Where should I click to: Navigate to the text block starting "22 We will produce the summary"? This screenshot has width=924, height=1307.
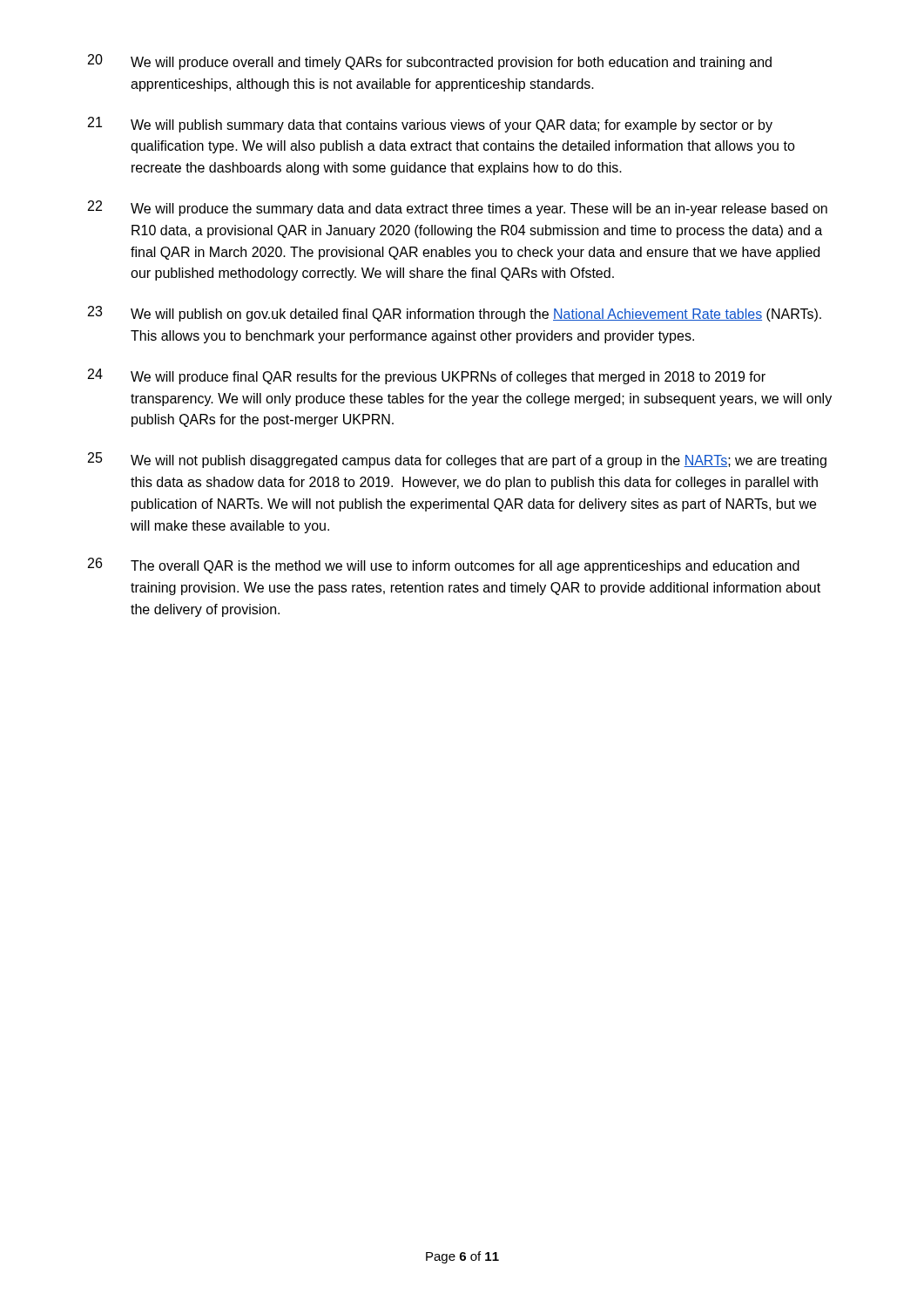[x=462, y=242]
